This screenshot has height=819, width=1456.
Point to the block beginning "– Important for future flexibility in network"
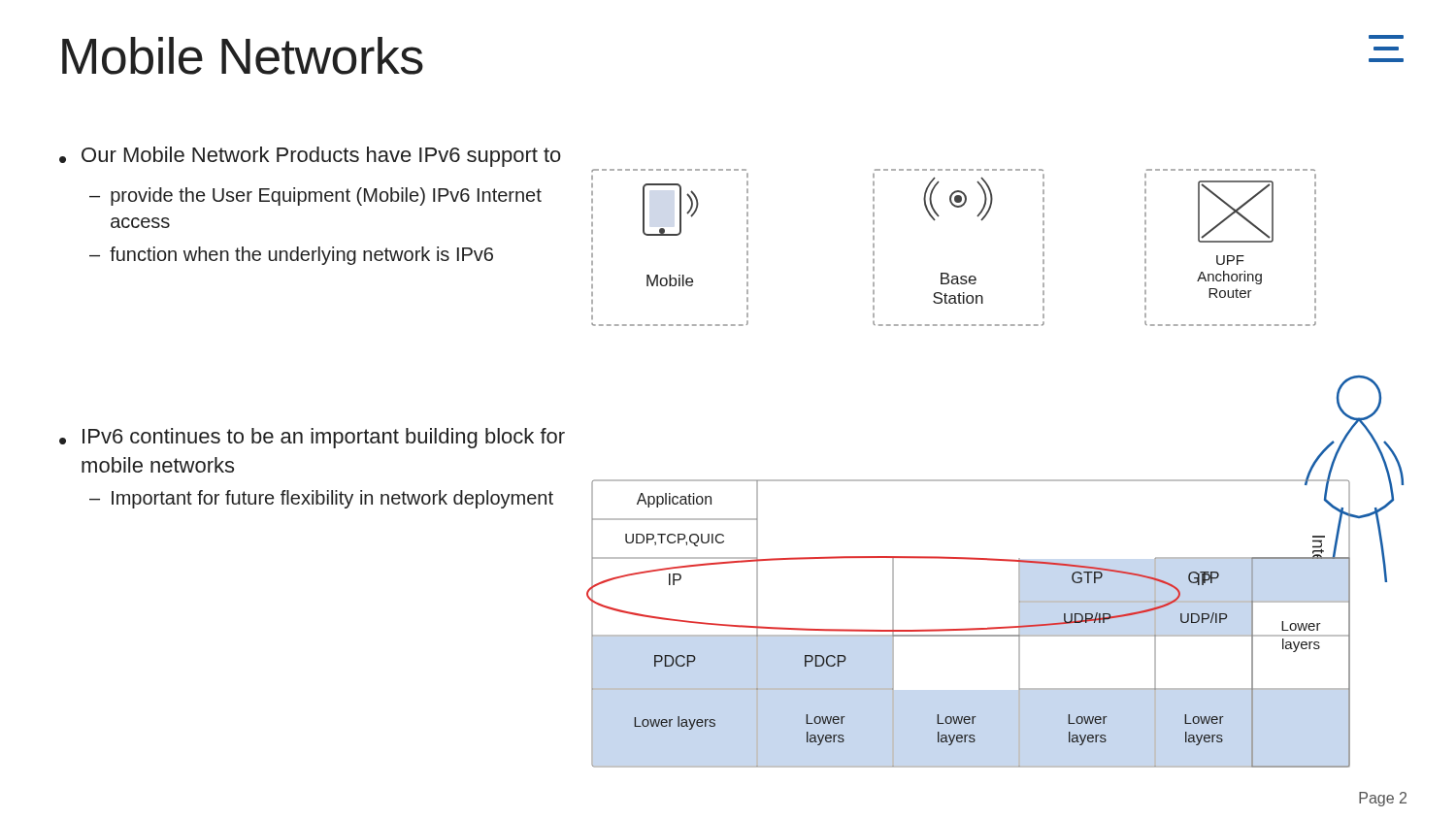click(x=321, y=499)
